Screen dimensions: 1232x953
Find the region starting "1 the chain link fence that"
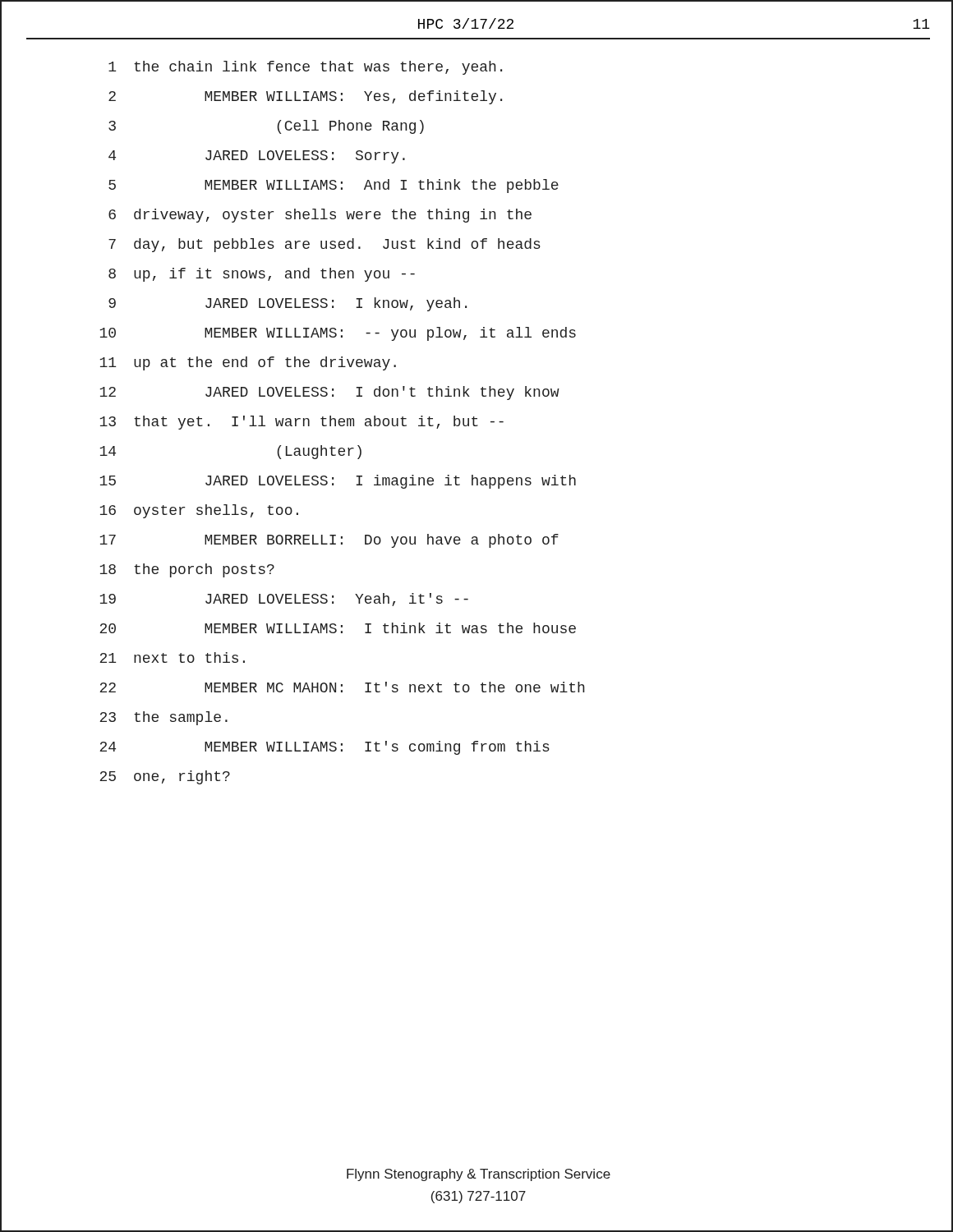coord(485,67)
